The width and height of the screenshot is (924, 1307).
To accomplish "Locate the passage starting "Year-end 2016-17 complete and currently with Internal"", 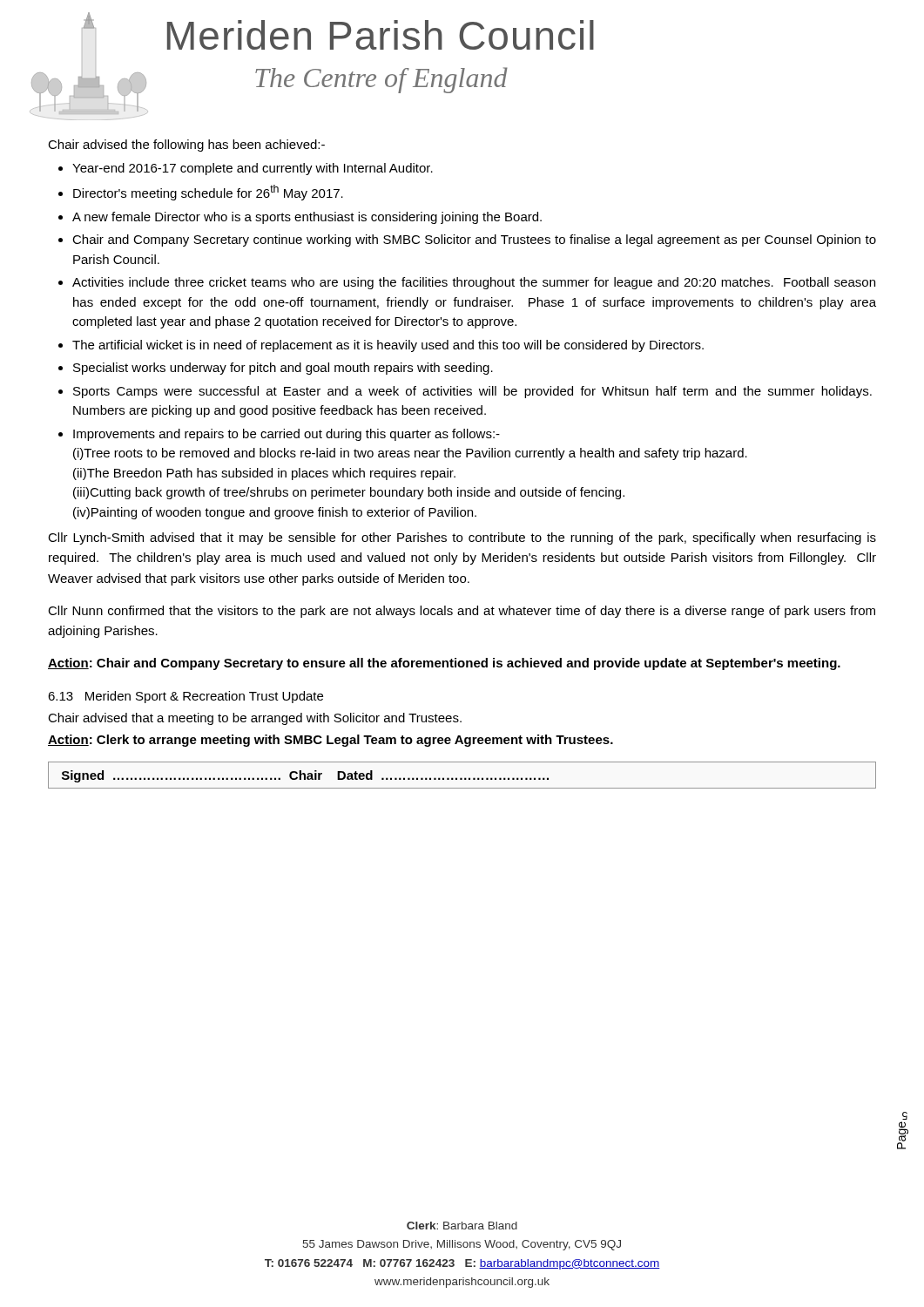I will click(253, 169).
